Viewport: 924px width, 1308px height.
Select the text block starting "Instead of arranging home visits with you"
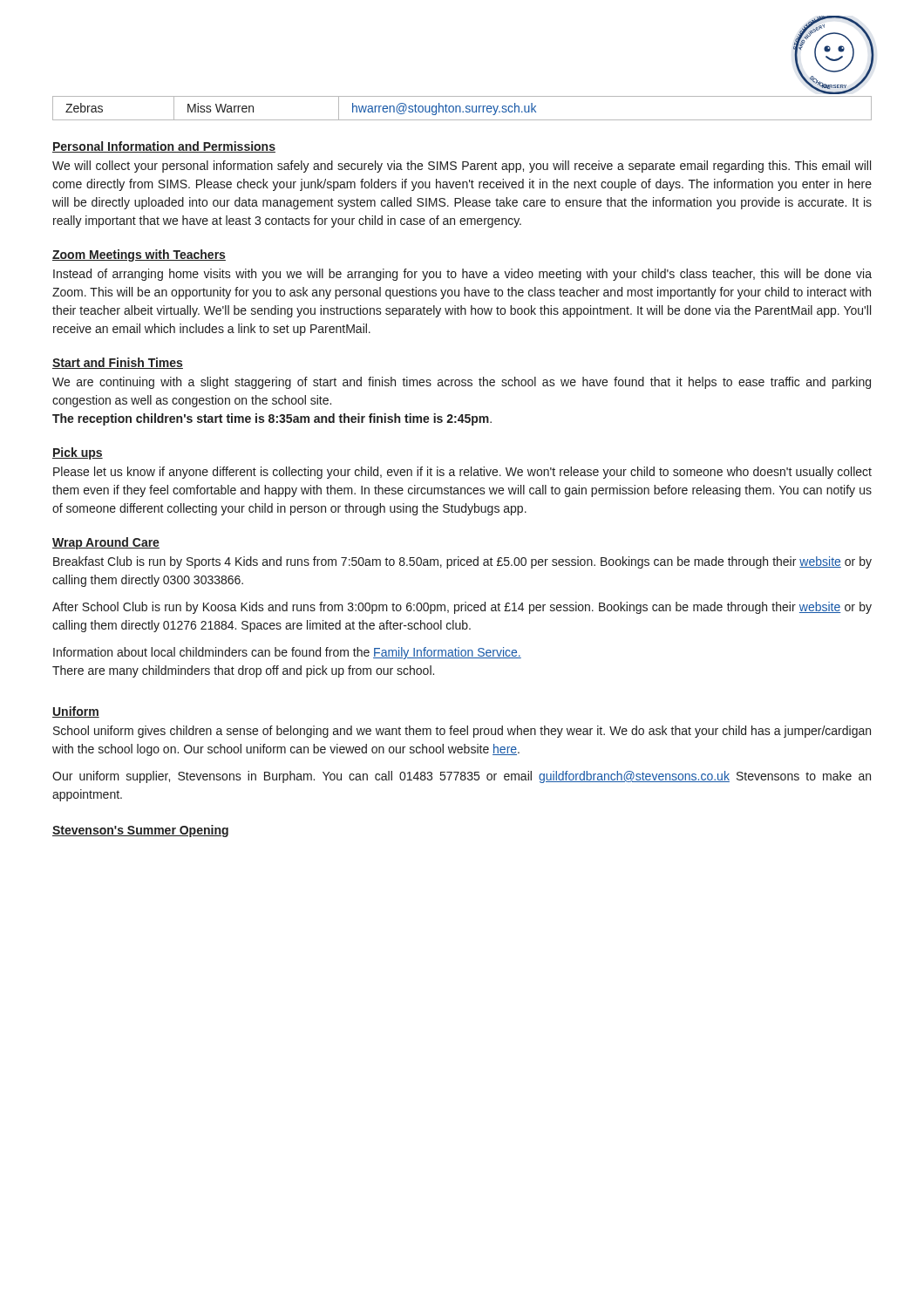tap(462, 301)
